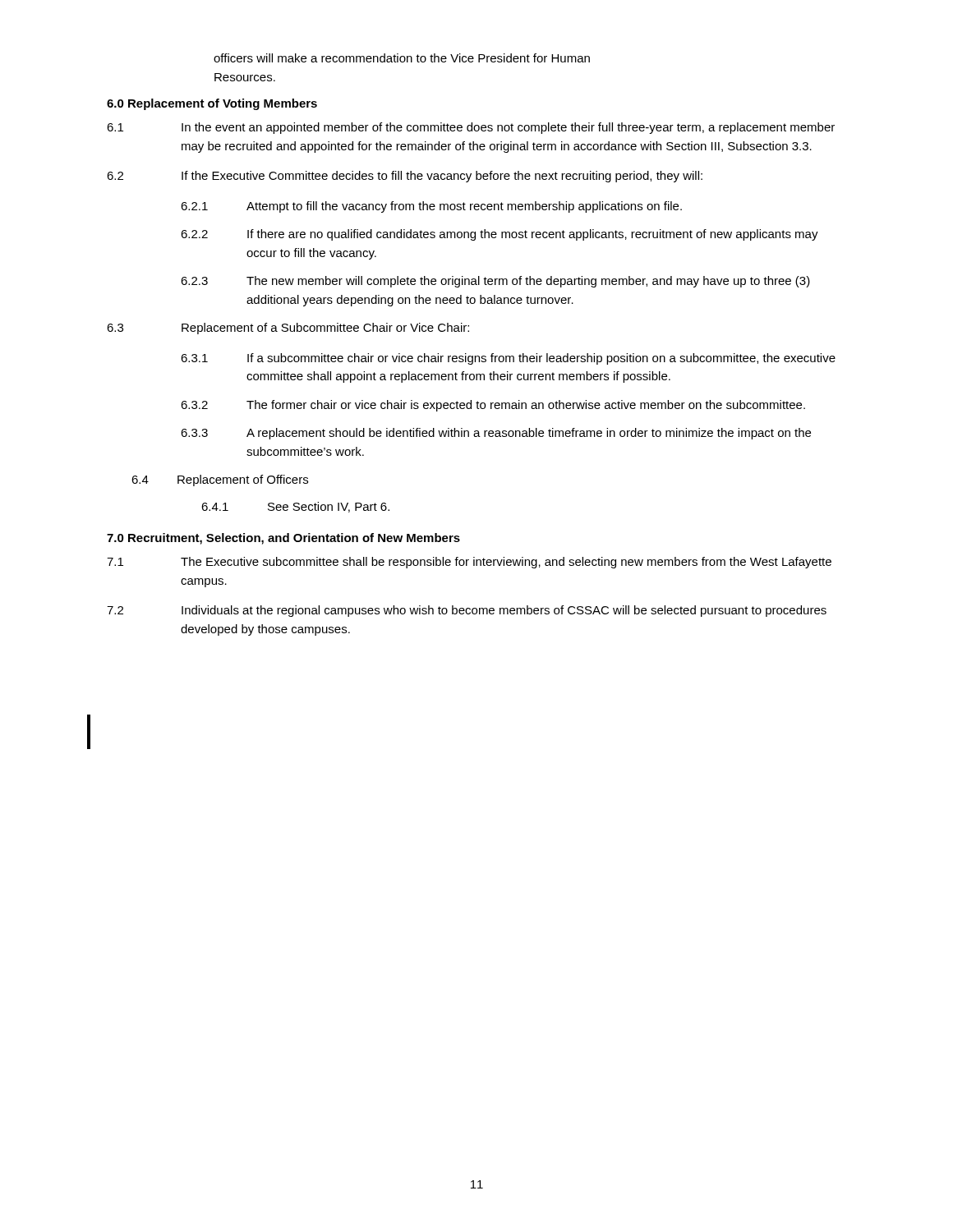
Task: Point to the passage starting "6.3.1 If a subcommittee chair or"
Action: pos(513,367)
